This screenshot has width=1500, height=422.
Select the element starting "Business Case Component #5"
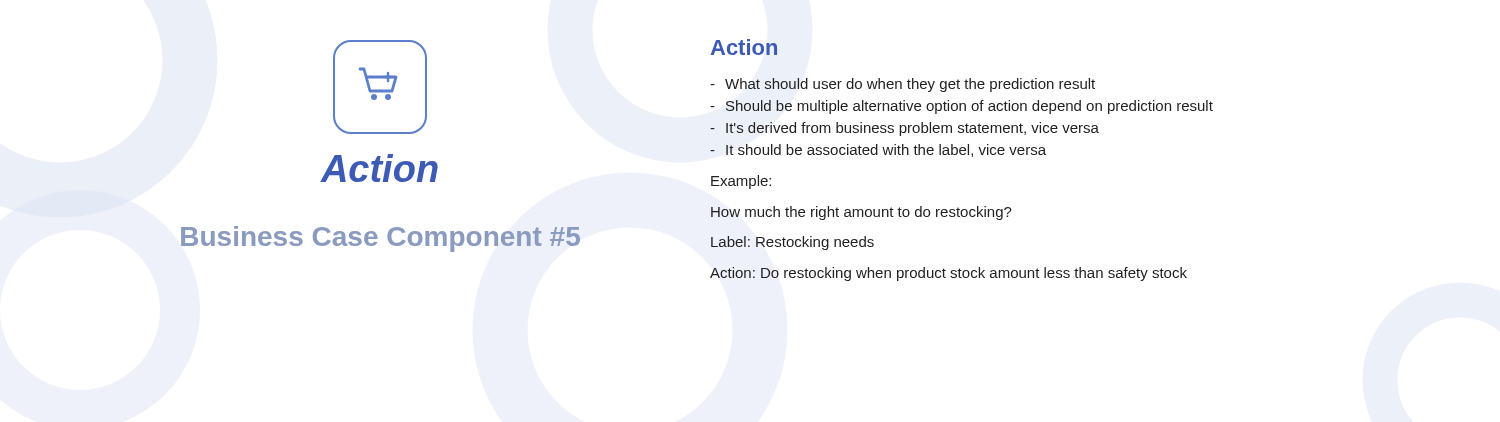coord(380,237)
